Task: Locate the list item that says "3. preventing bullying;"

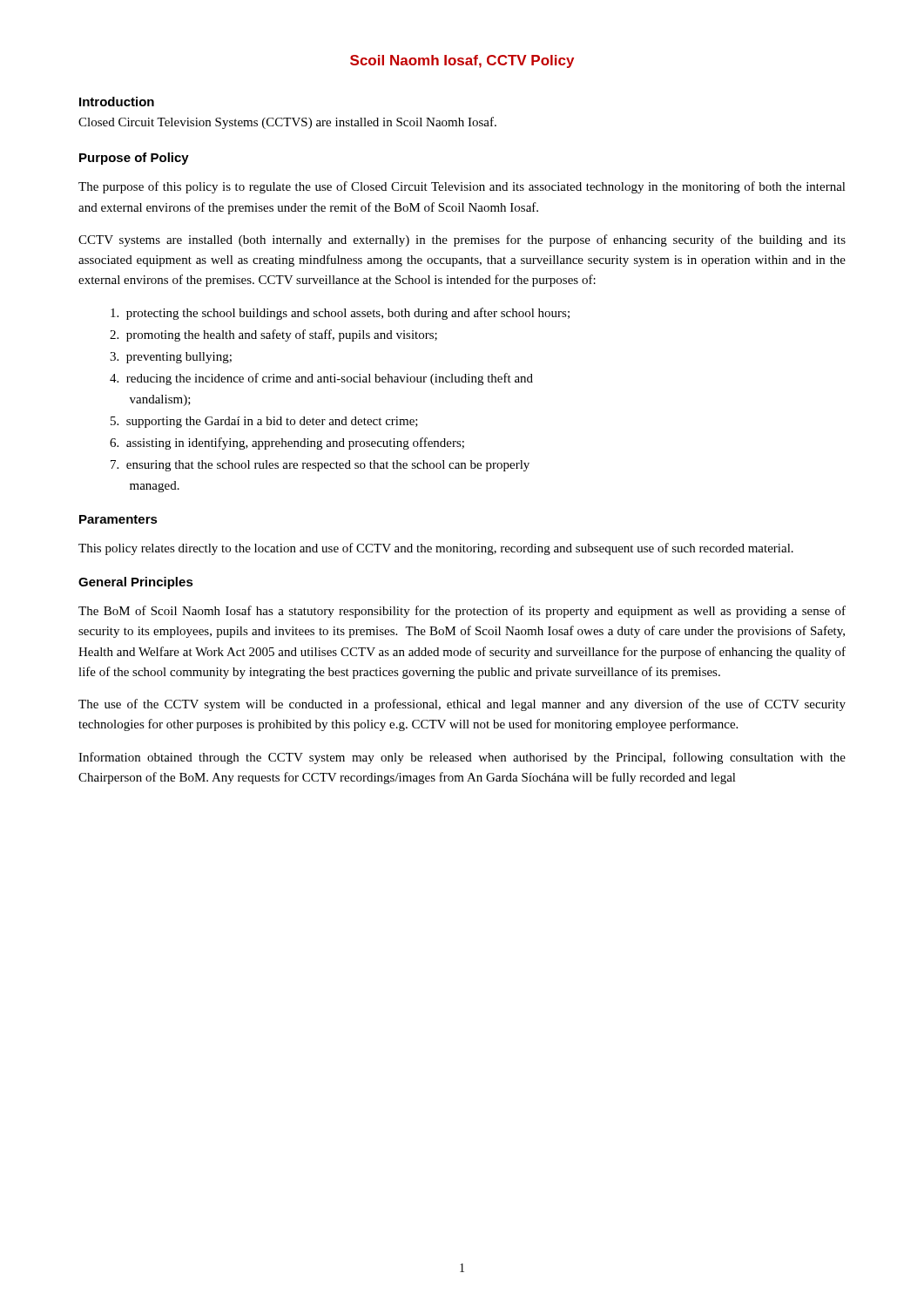Action: point(171,356)
